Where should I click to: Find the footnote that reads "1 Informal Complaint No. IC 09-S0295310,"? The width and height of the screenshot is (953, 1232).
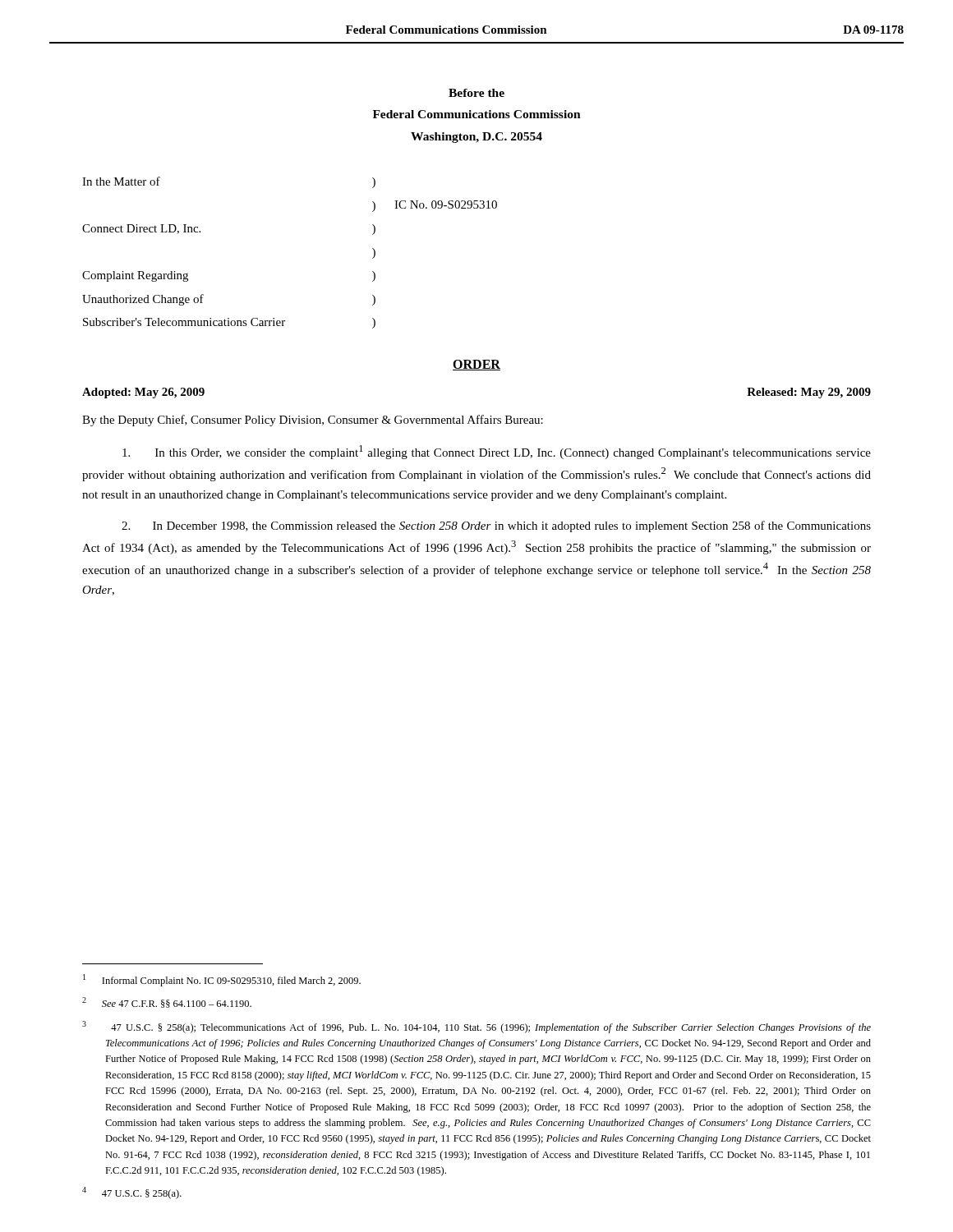(222, 979)
